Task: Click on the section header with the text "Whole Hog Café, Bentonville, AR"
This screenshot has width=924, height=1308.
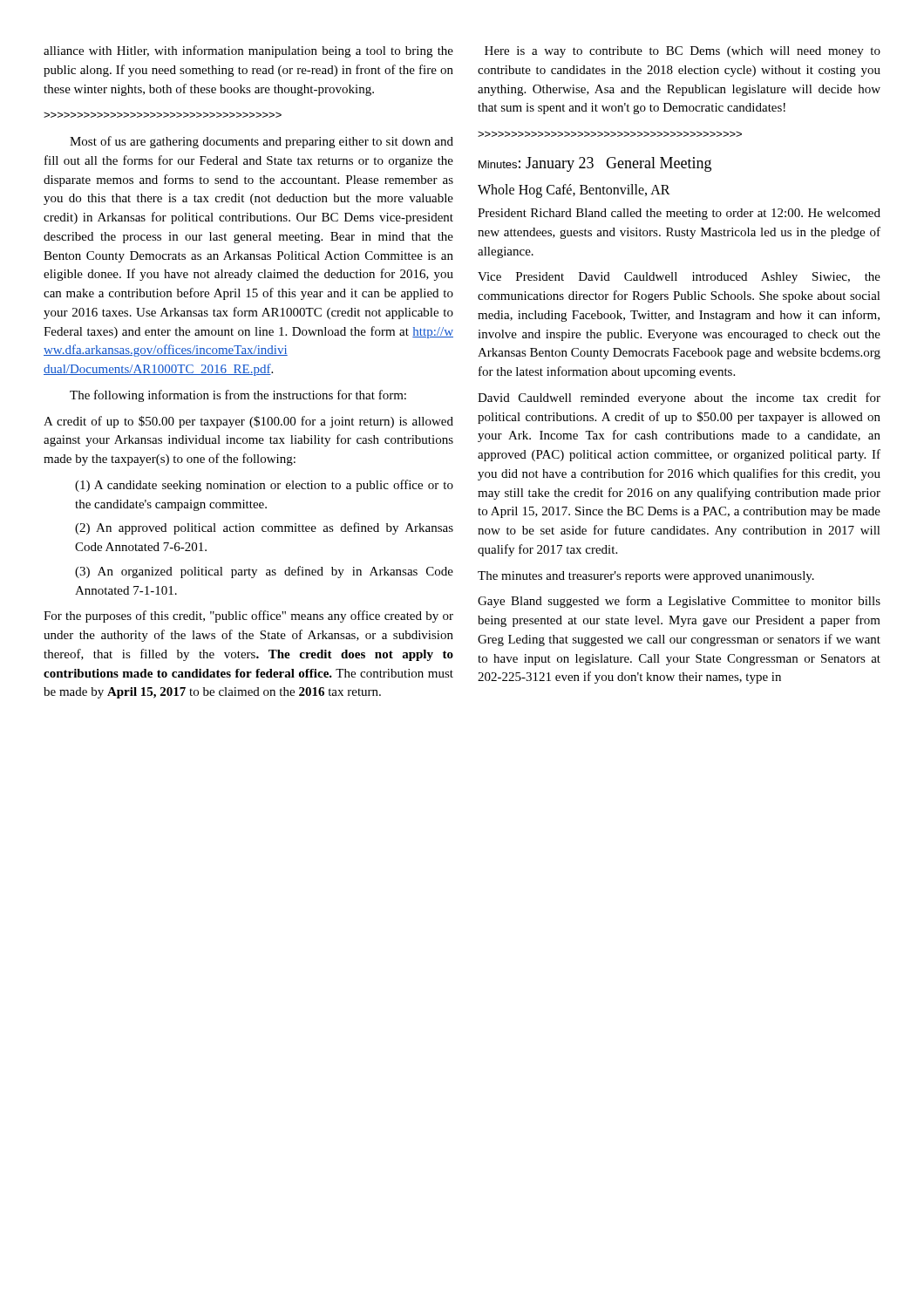Action: tap(679, 190)
